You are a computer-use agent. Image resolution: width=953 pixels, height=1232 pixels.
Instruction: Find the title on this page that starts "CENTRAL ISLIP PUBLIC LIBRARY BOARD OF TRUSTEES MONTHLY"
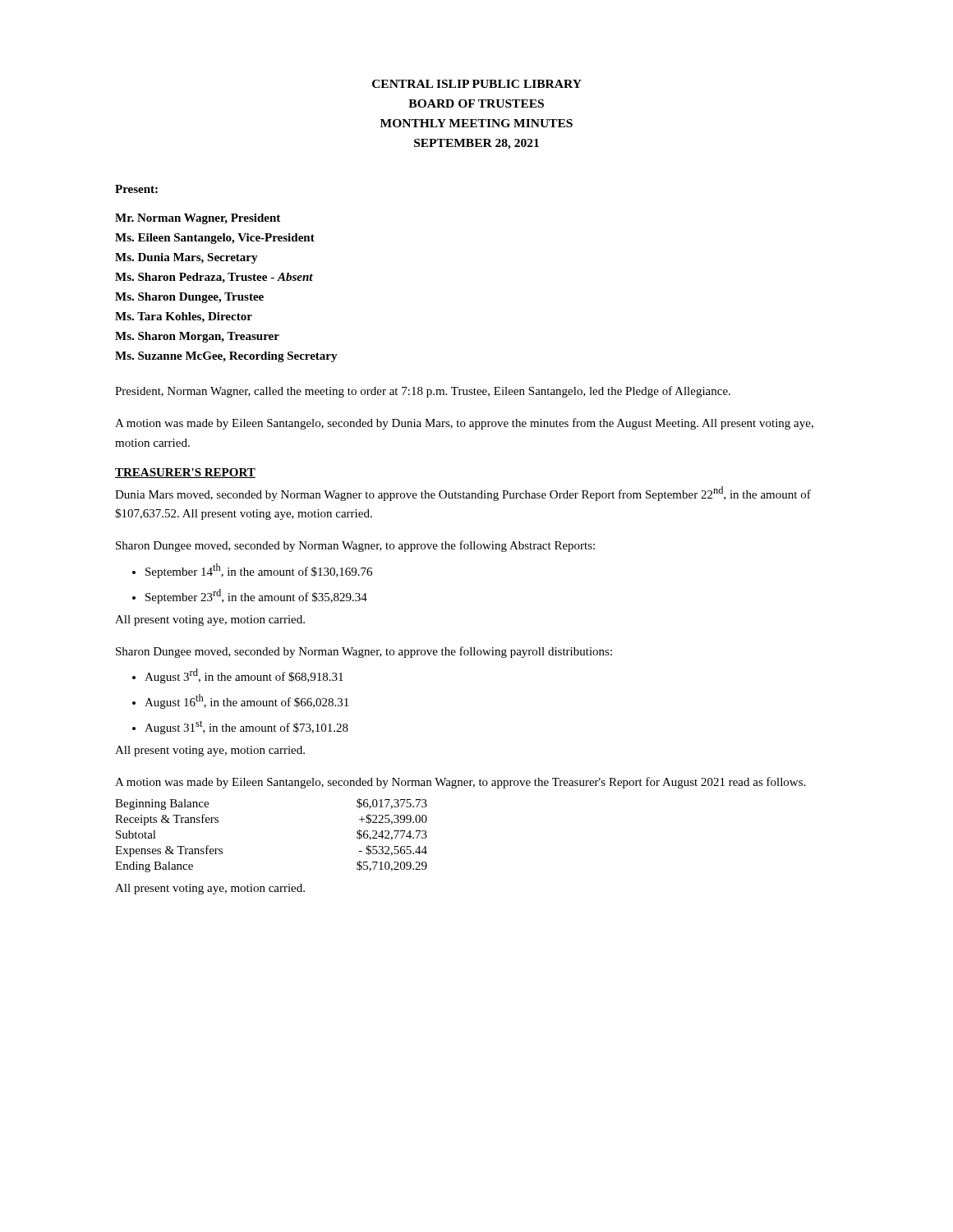(476, 113)
